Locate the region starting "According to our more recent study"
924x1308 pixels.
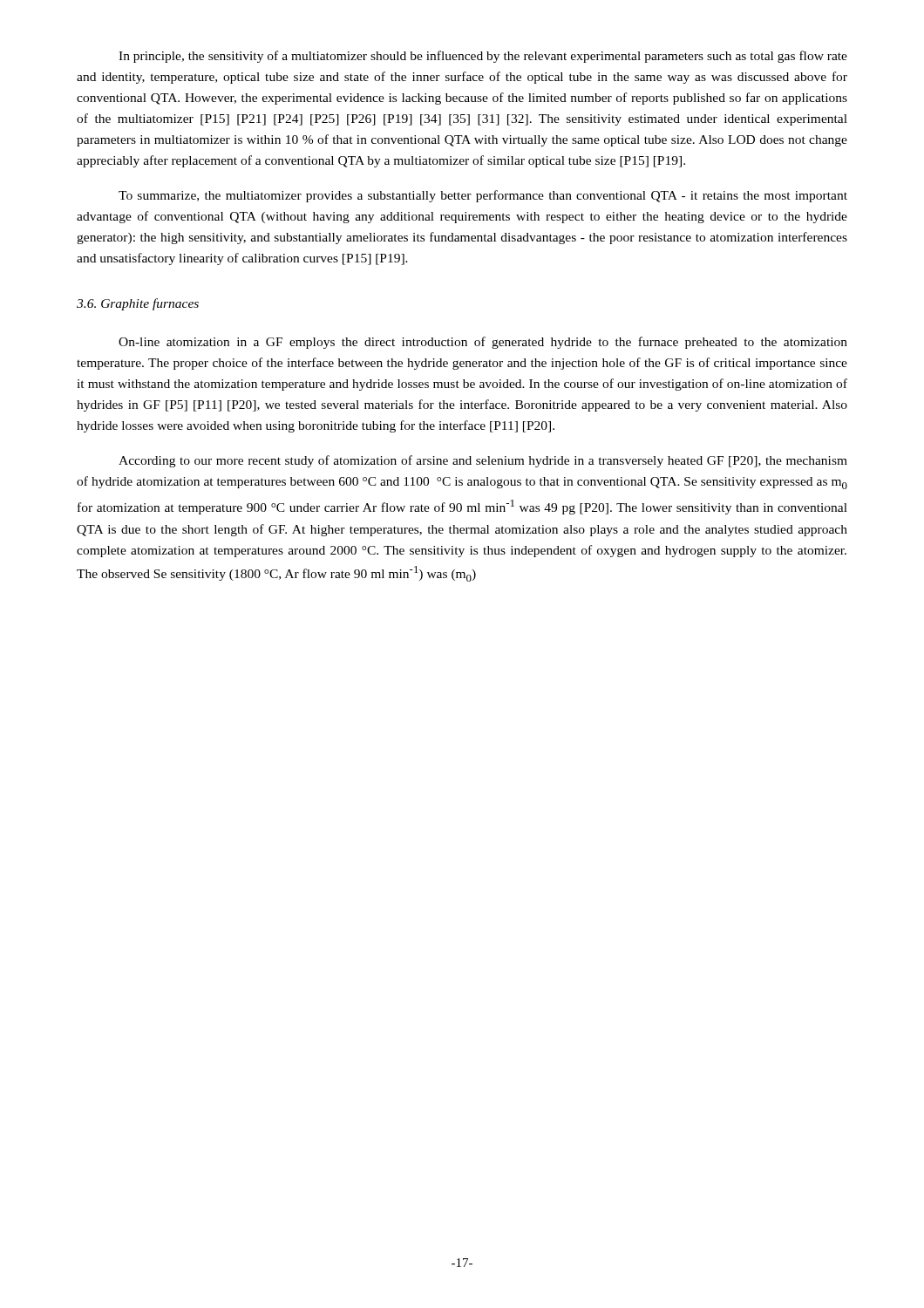[462, 518]
